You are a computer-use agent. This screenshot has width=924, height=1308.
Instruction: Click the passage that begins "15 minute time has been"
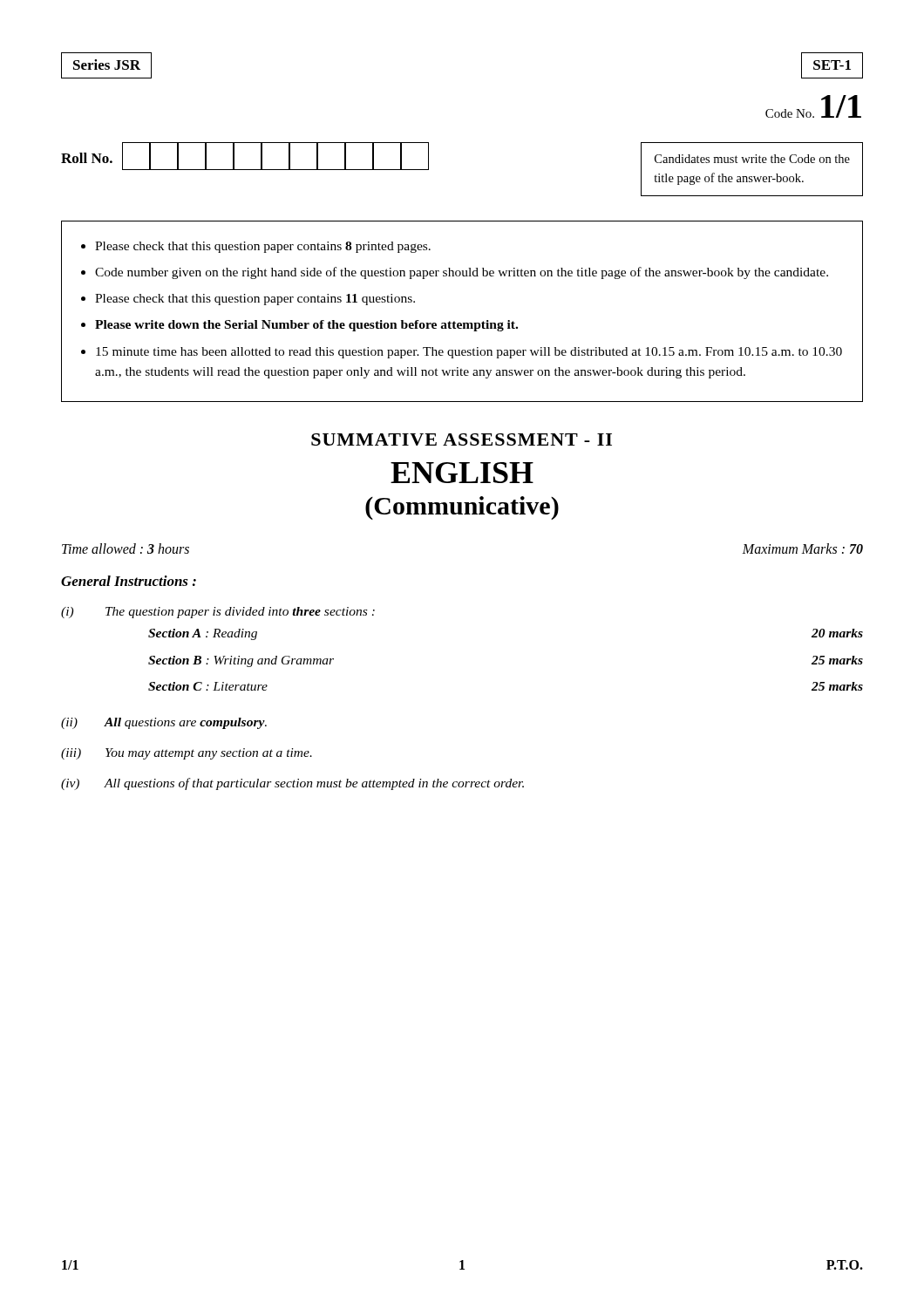pyautogui.click(x=469, y=361)
